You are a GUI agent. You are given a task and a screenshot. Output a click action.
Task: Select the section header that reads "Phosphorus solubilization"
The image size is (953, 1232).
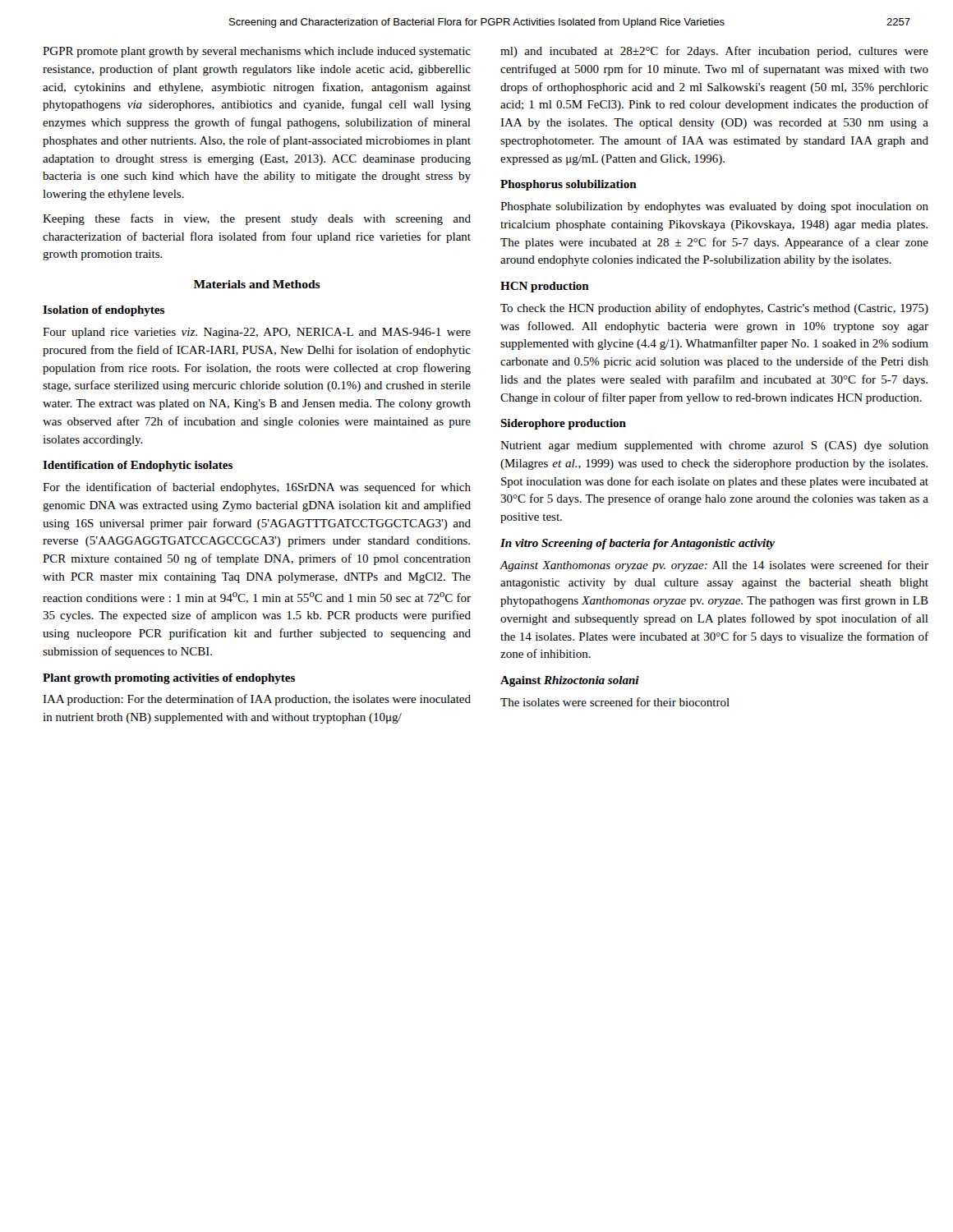(x=568, y=184)
